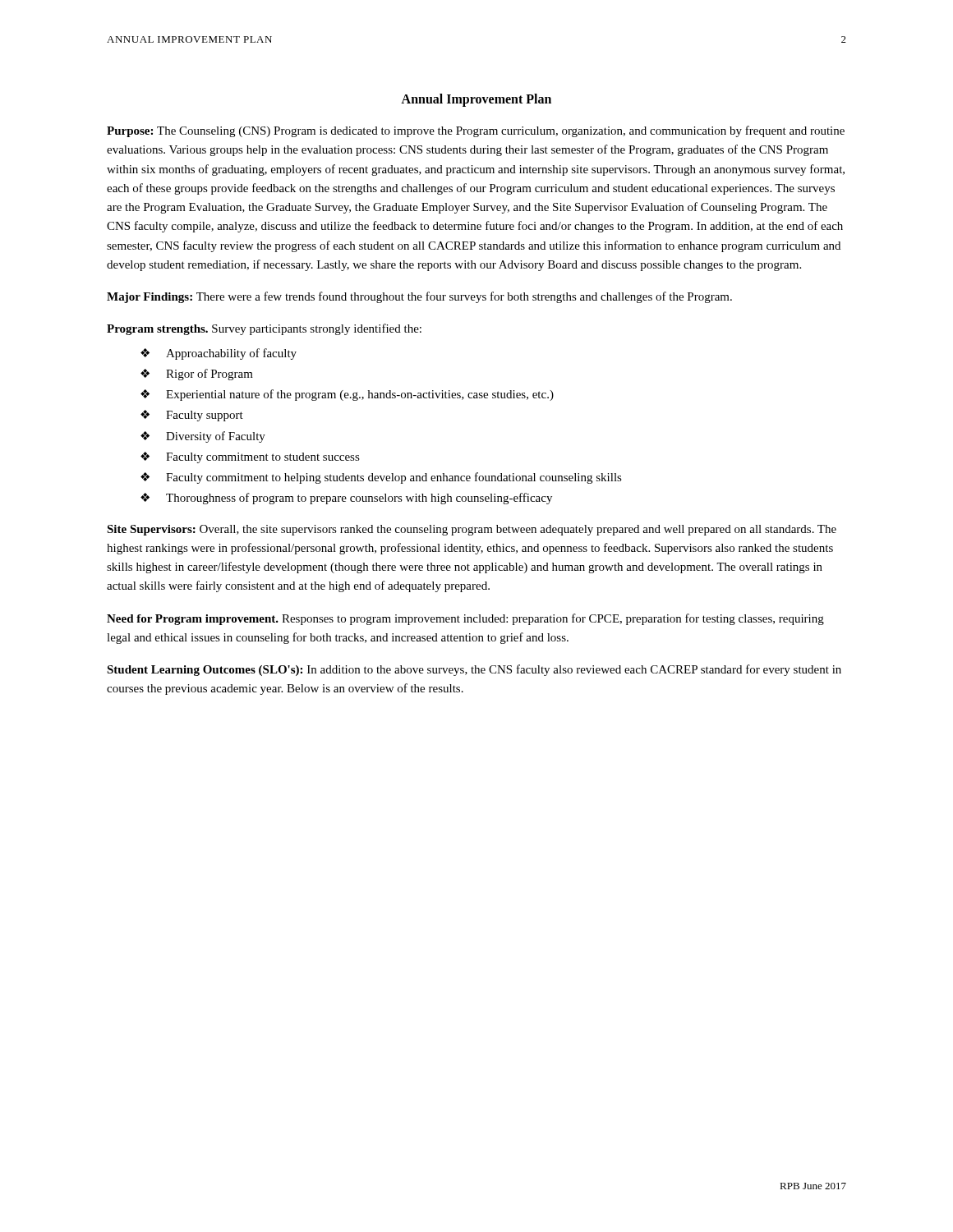Image resolution: width=953 pixels, height=1232 pixels.
Task: Navigate to the block starting "❖Diversity of Faculty"
Action: pos(202,436)
